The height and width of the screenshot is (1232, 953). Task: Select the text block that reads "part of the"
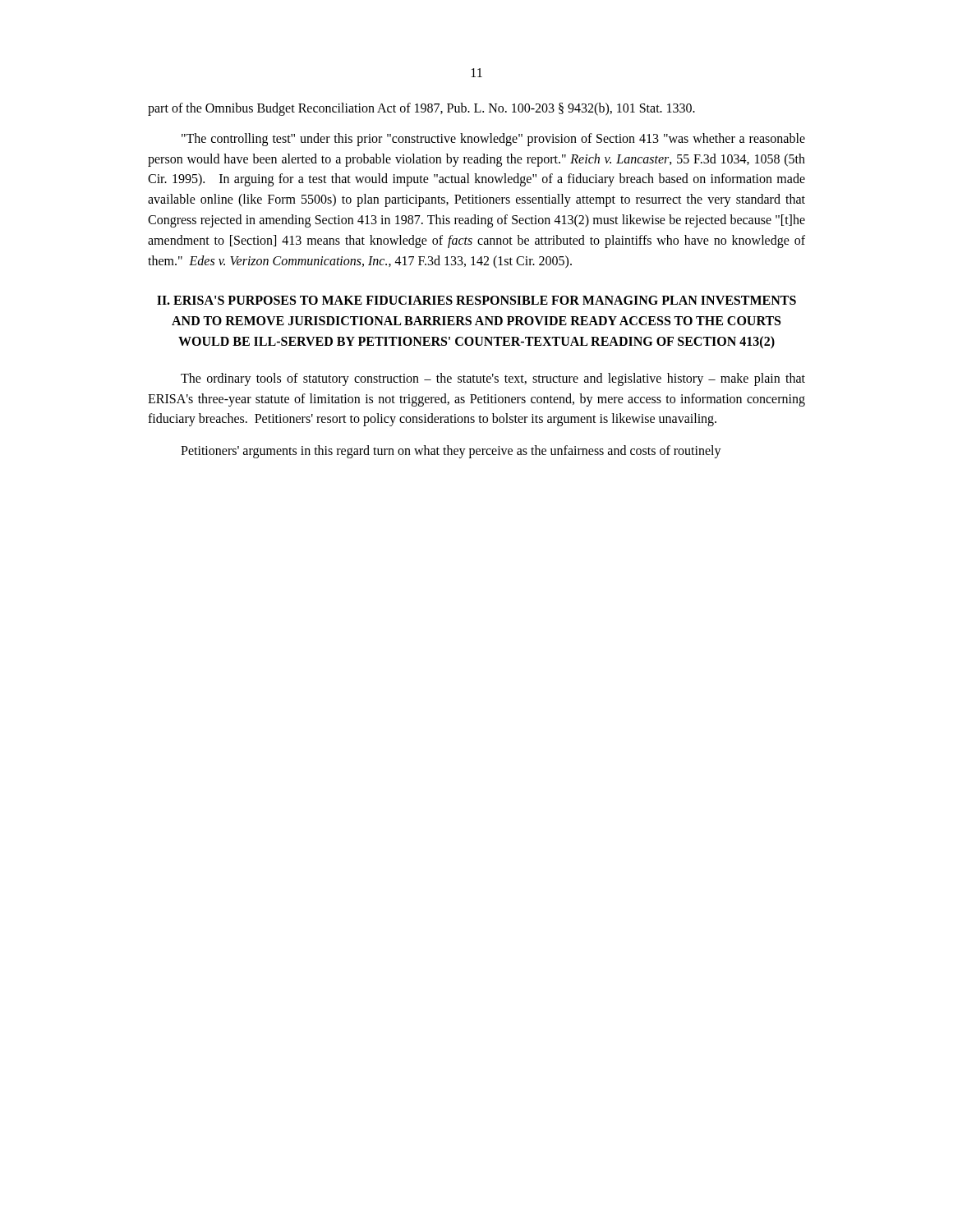coord(476,109)
